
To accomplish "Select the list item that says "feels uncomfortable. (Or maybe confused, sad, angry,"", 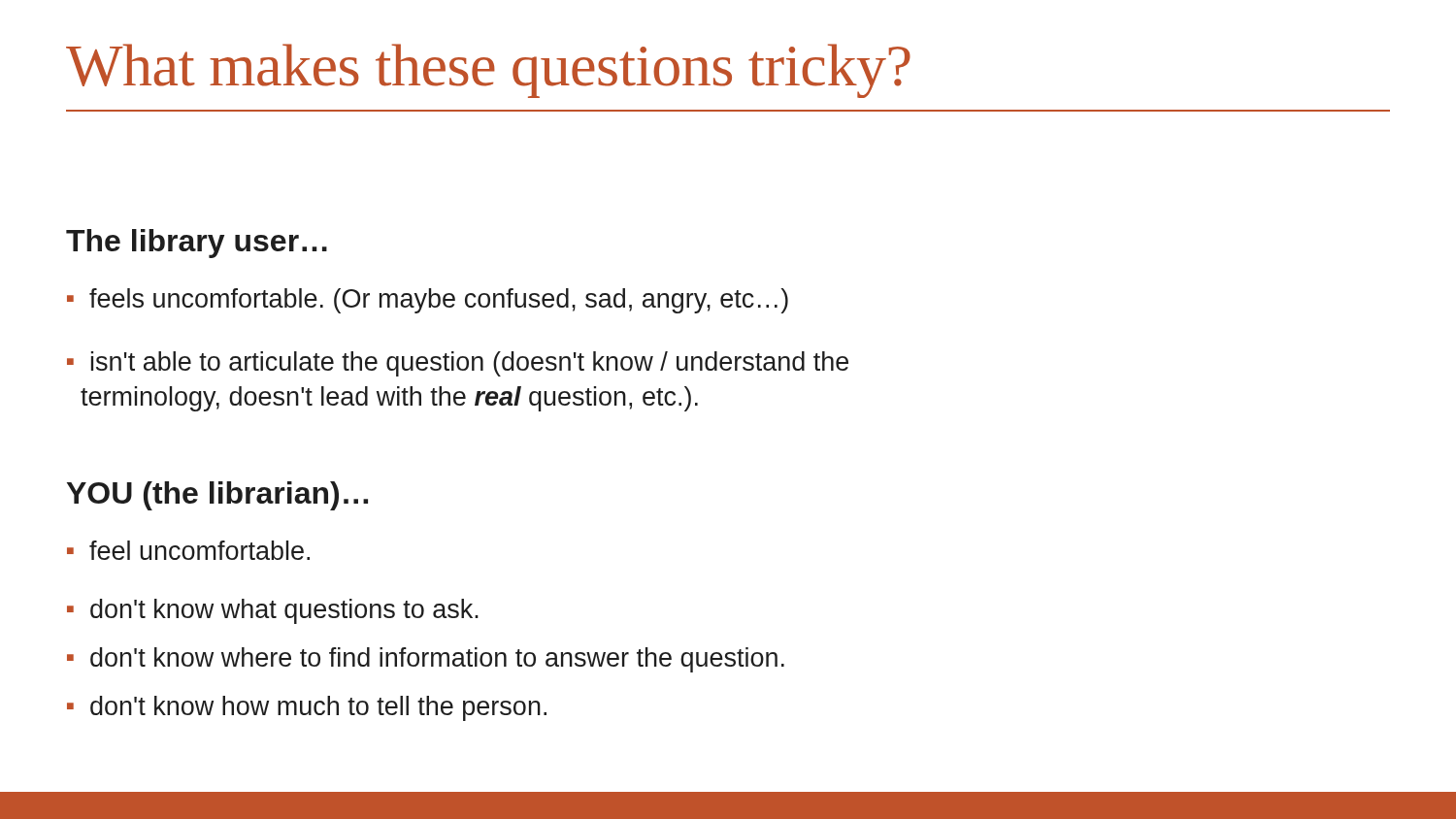I will coord(436,299).
